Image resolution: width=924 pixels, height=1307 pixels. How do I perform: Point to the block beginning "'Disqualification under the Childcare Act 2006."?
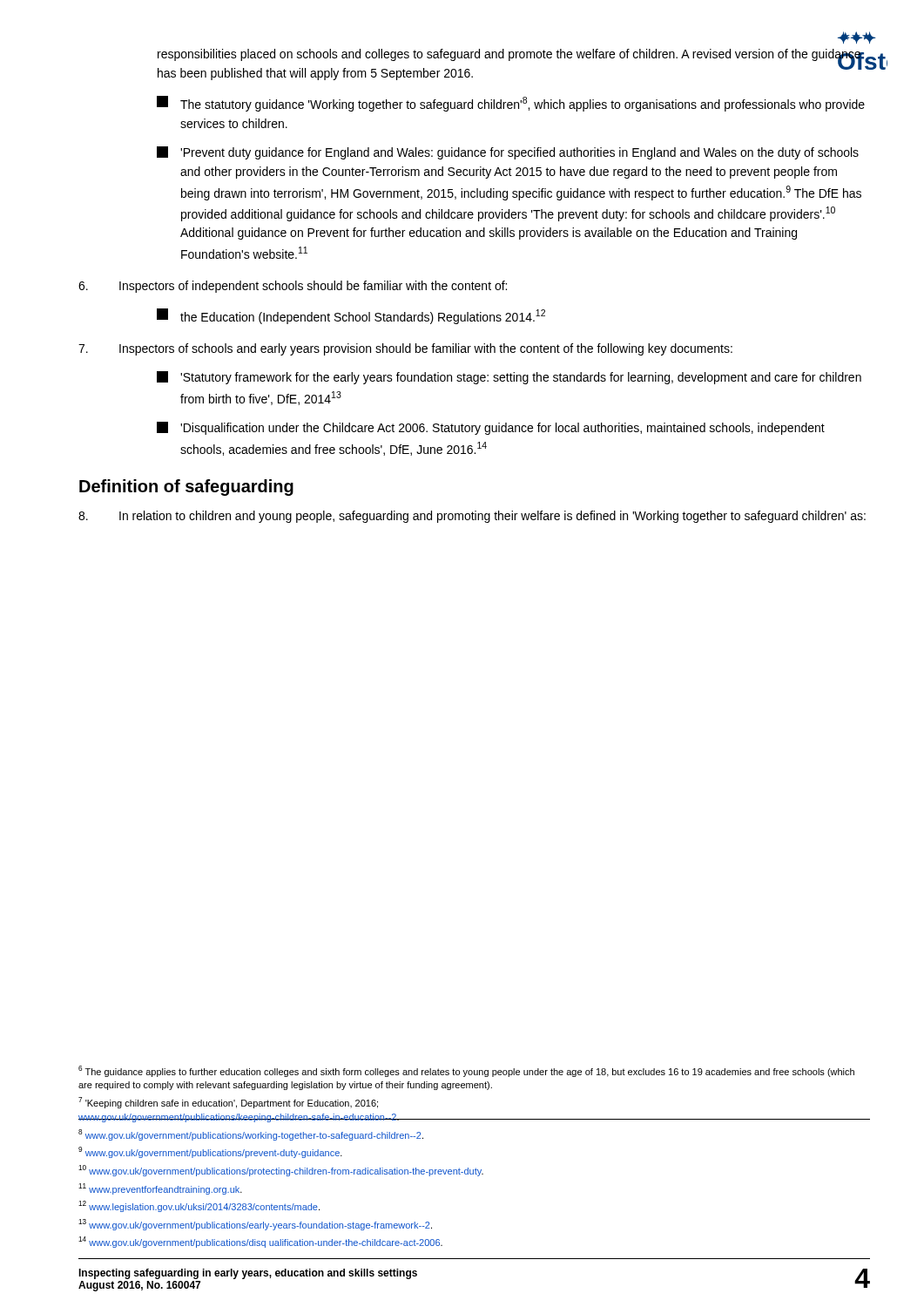point(513,439)
